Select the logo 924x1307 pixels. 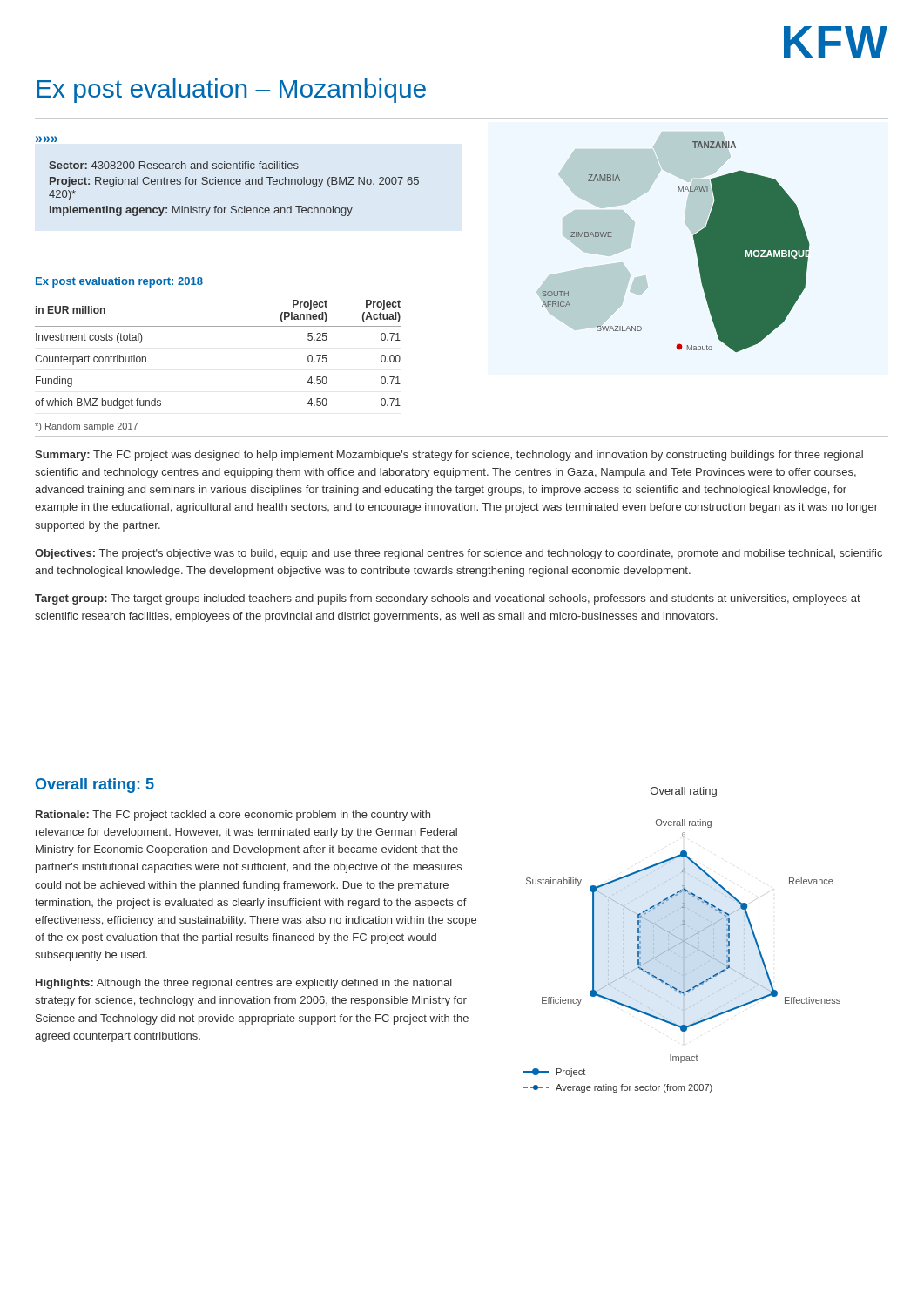pyautogui.click(x=835, y=42)
